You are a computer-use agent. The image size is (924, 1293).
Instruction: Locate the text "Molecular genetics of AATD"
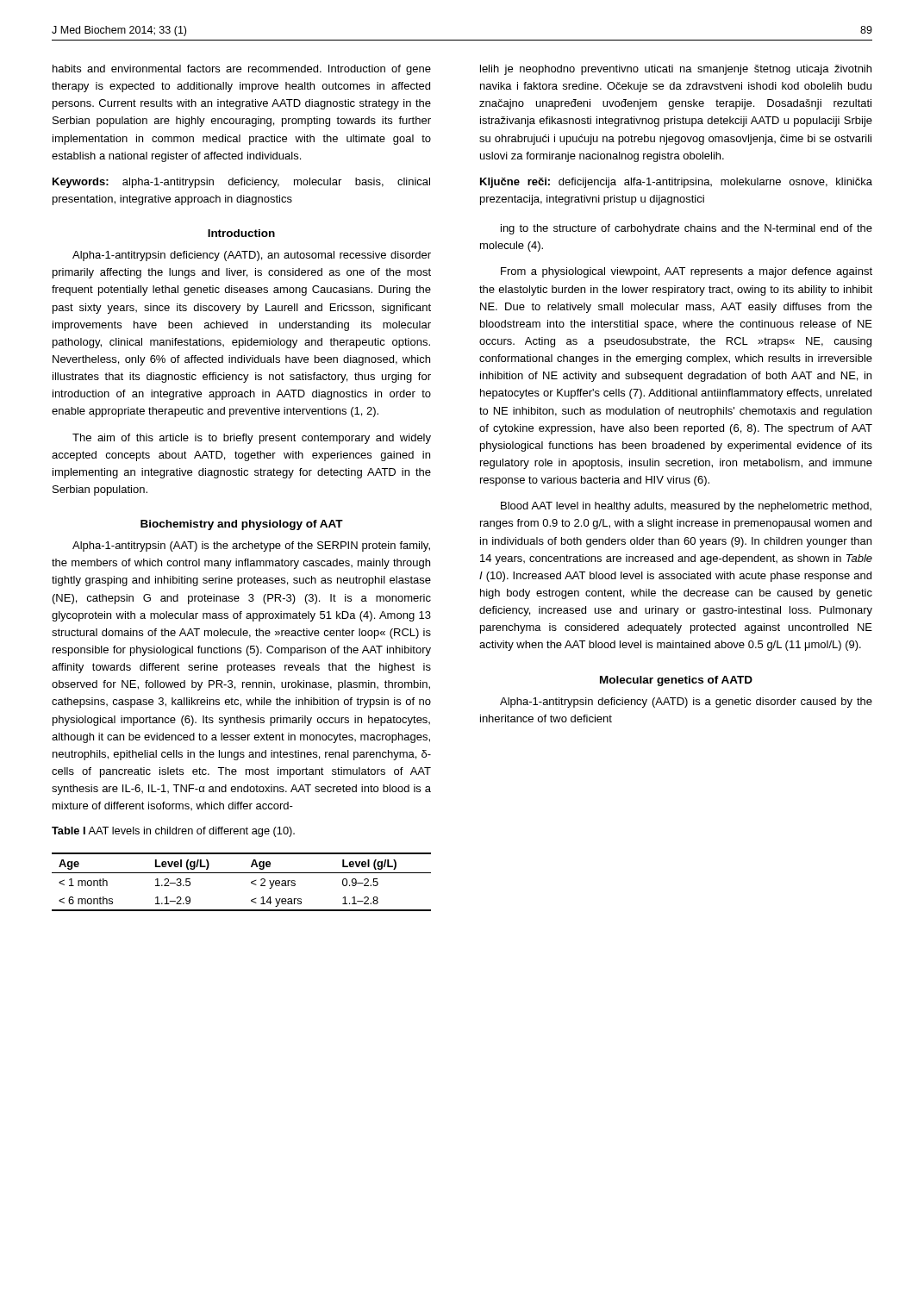point(676,679)
